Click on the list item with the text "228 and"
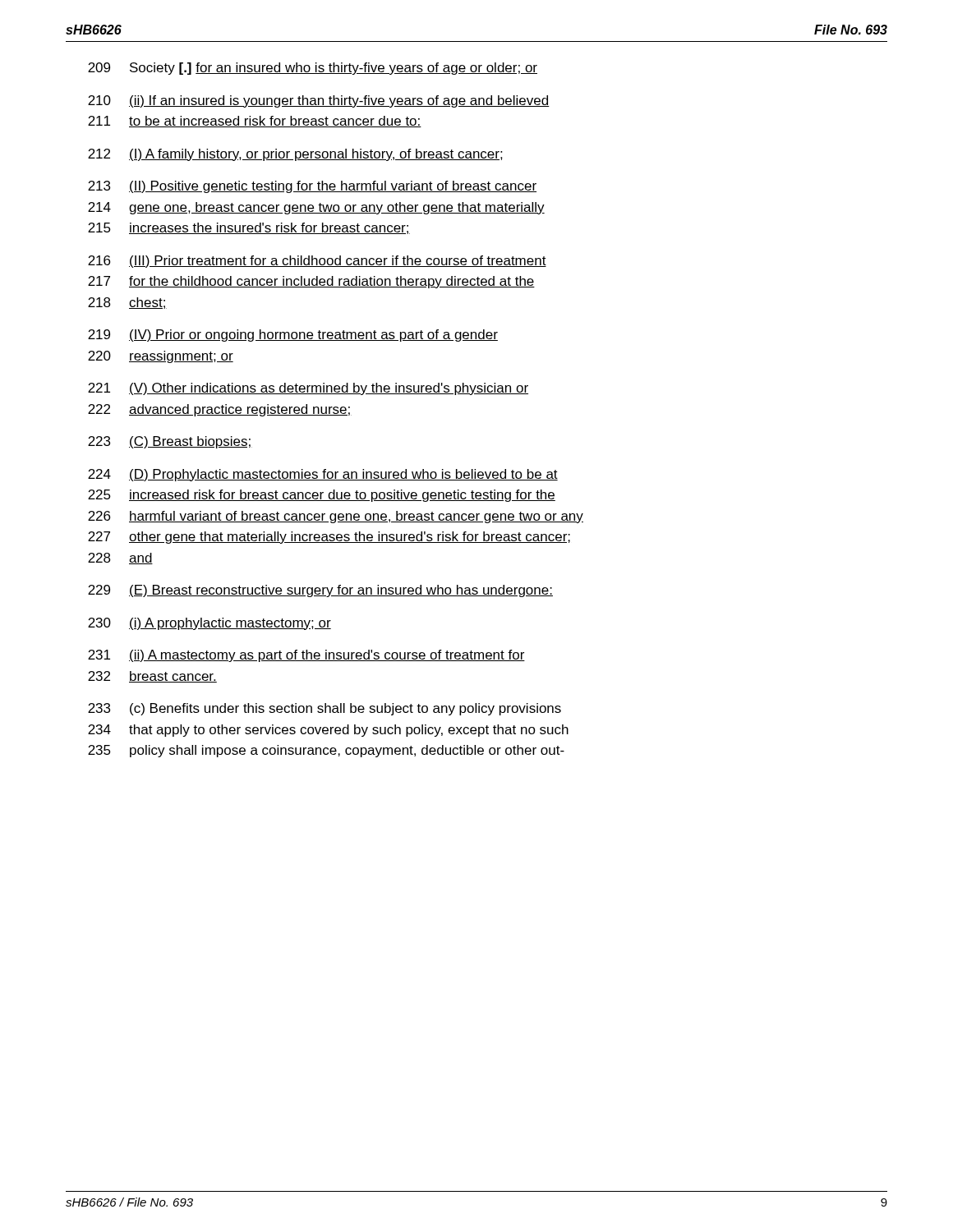953x1232 pixels. 99,558
